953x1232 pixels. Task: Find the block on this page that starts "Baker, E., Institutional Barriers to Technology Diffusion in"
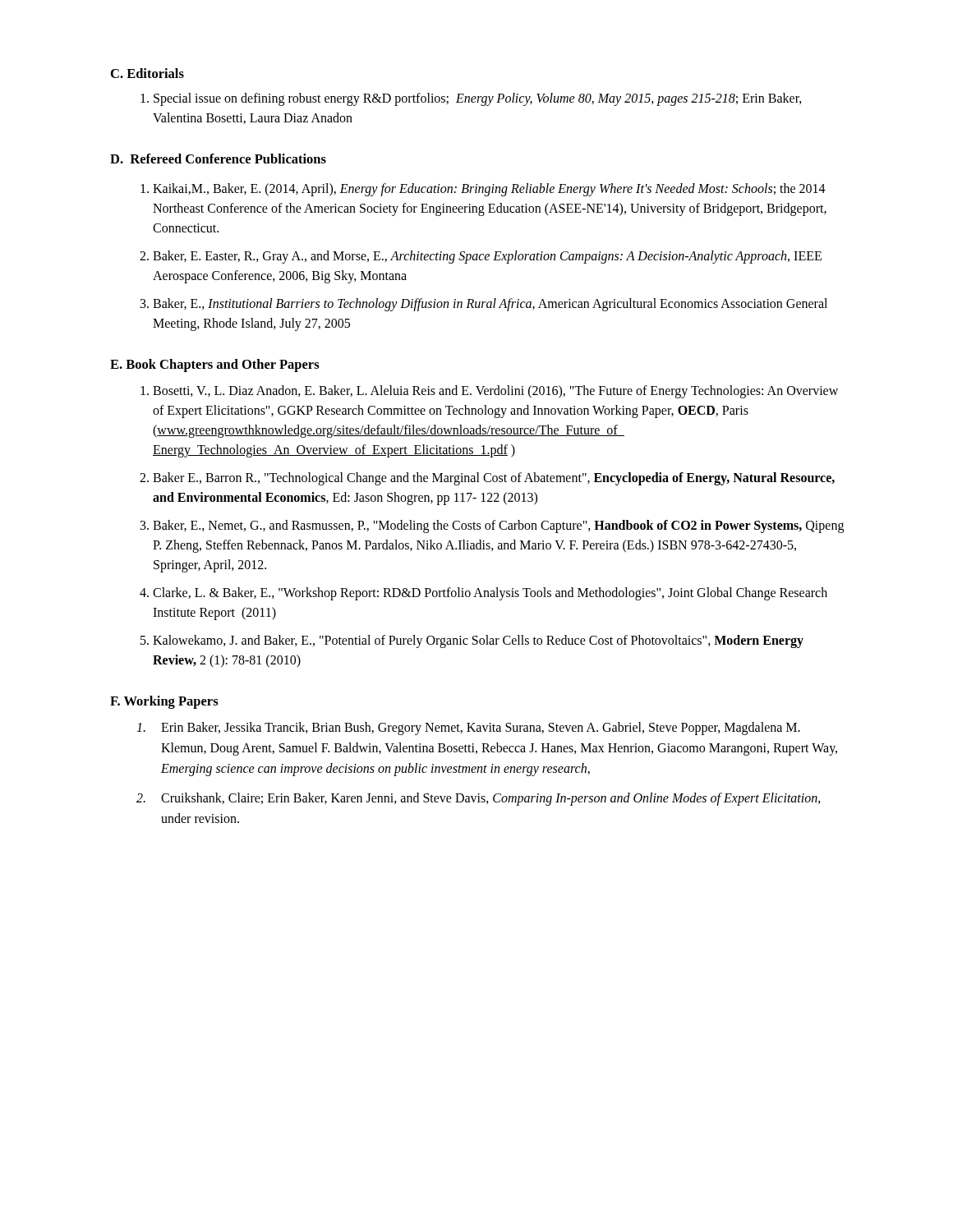(x=490, y=313)
